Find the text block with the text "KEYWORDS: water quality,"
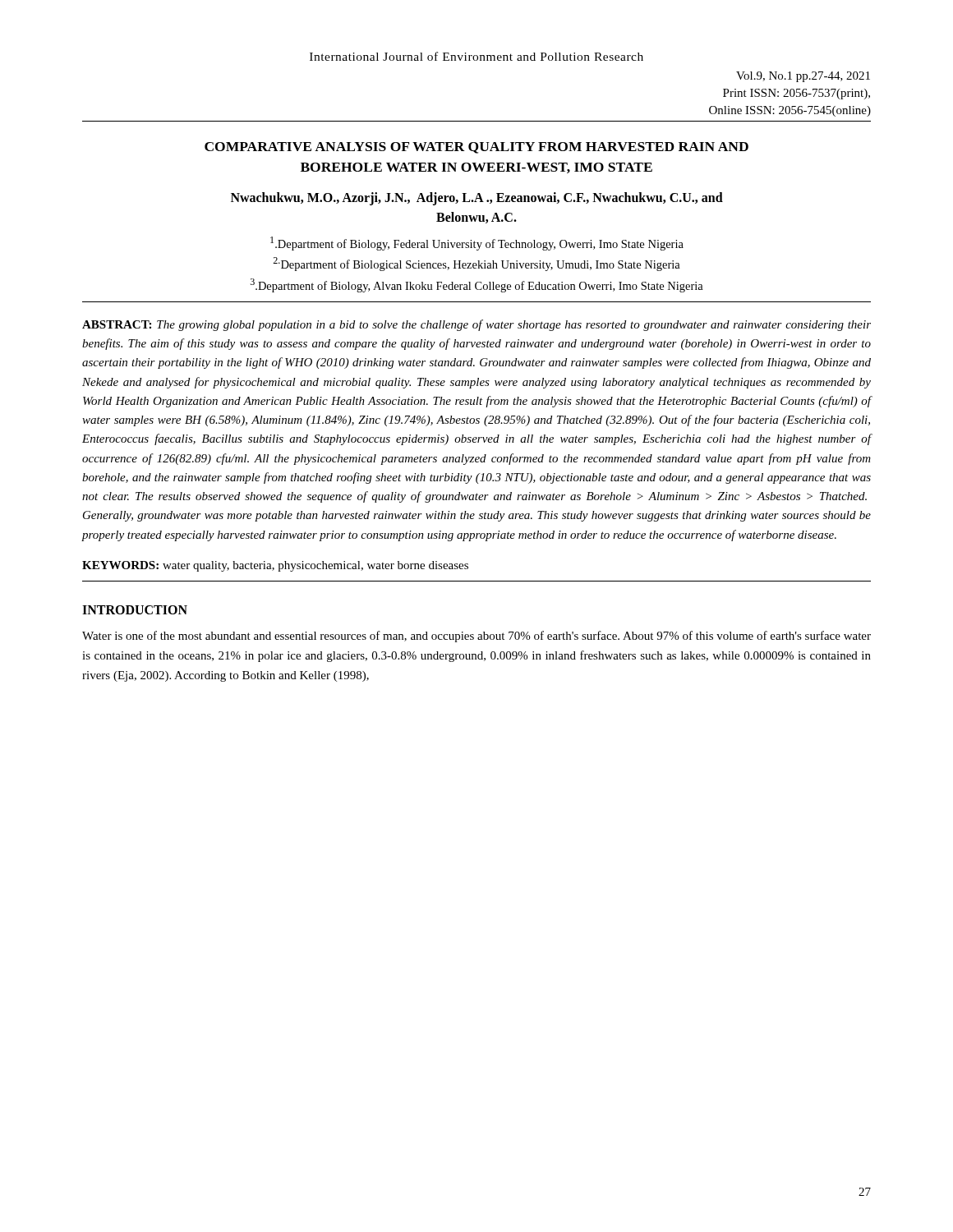Screen dimensions: 1232x953 coord(275,565)
